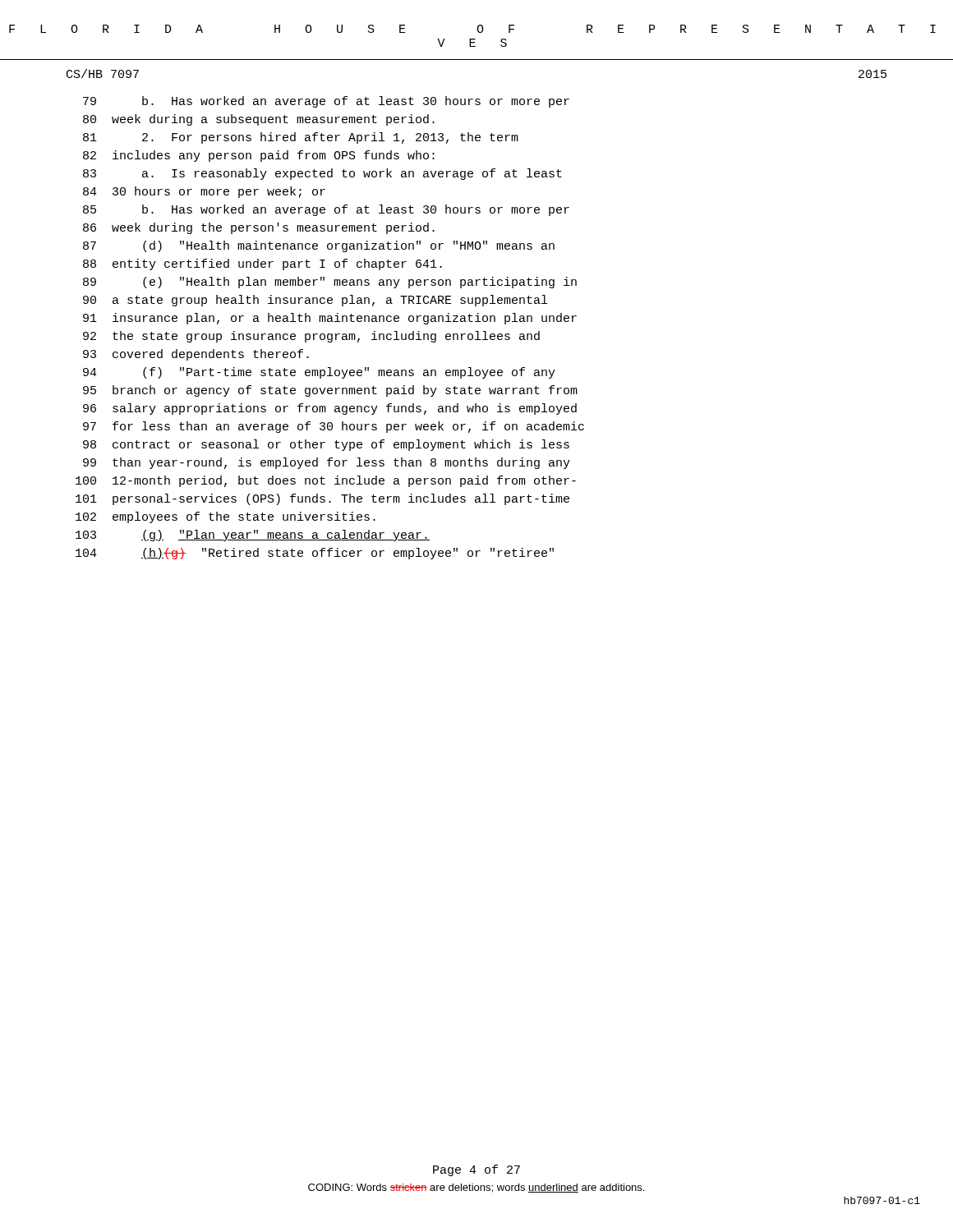Click on the list item that says "87 (d) "Health"
Screen dimensions: 1232x953
pos(476,247)
